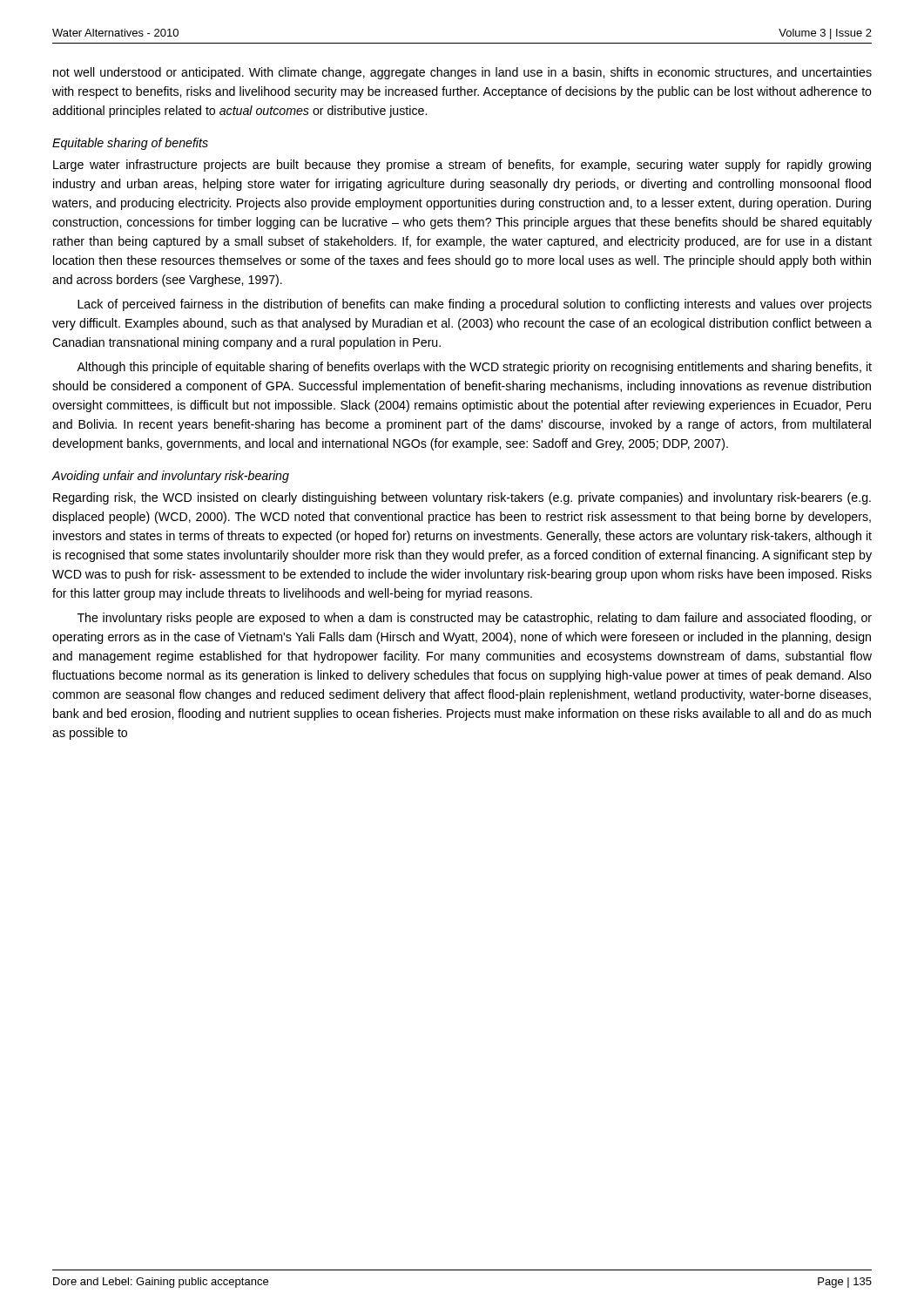924x1307 pixels.
Task: Click the passage that begins "Lack of perceived fairness in the distribution"
Action: tap(462, 323)
